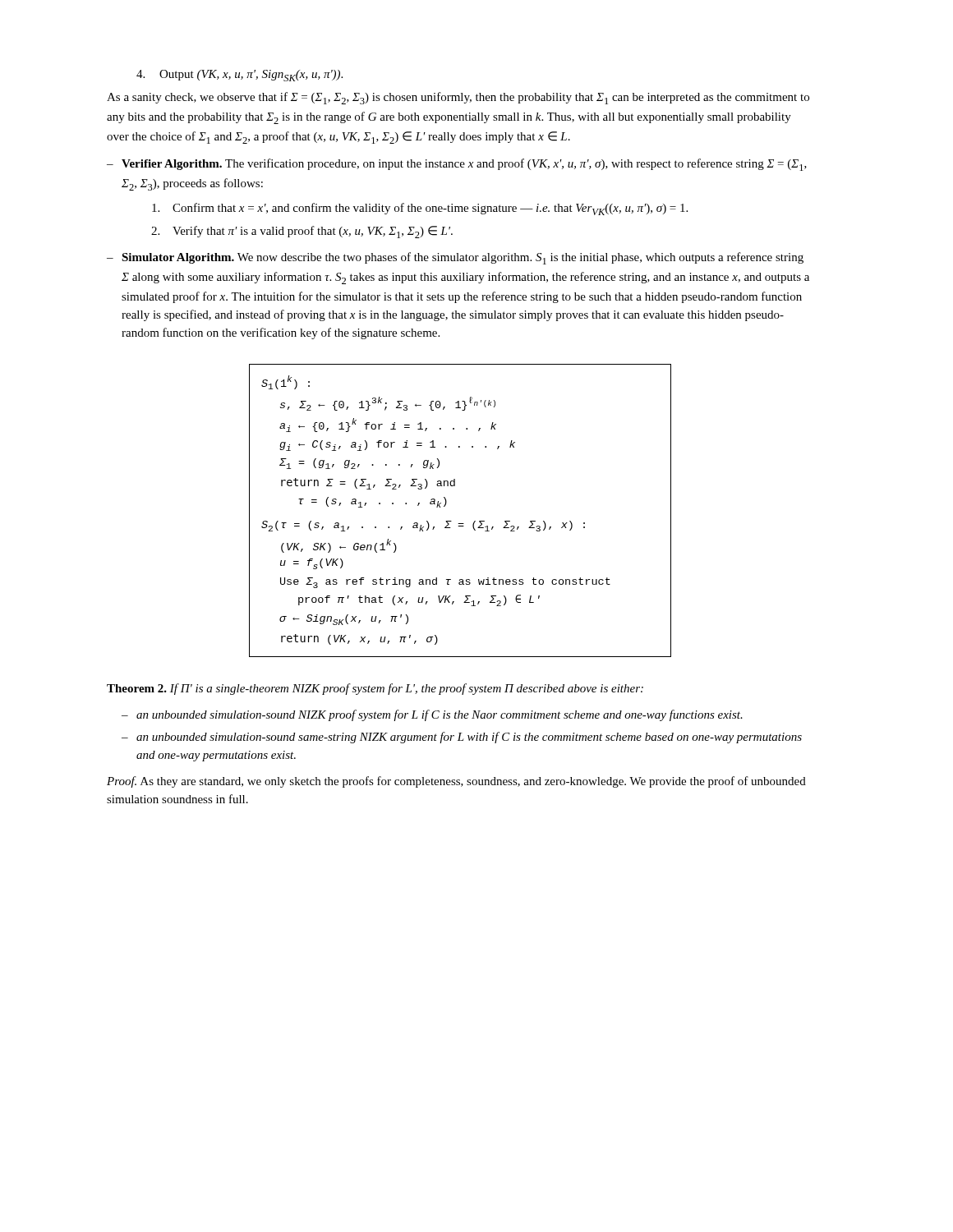Locate the element starting "Proof. As they are standard, we only"
Image resolution: width=953 pixels, height=1232 pixels.
pyautogui.click(x=456, y=790)
